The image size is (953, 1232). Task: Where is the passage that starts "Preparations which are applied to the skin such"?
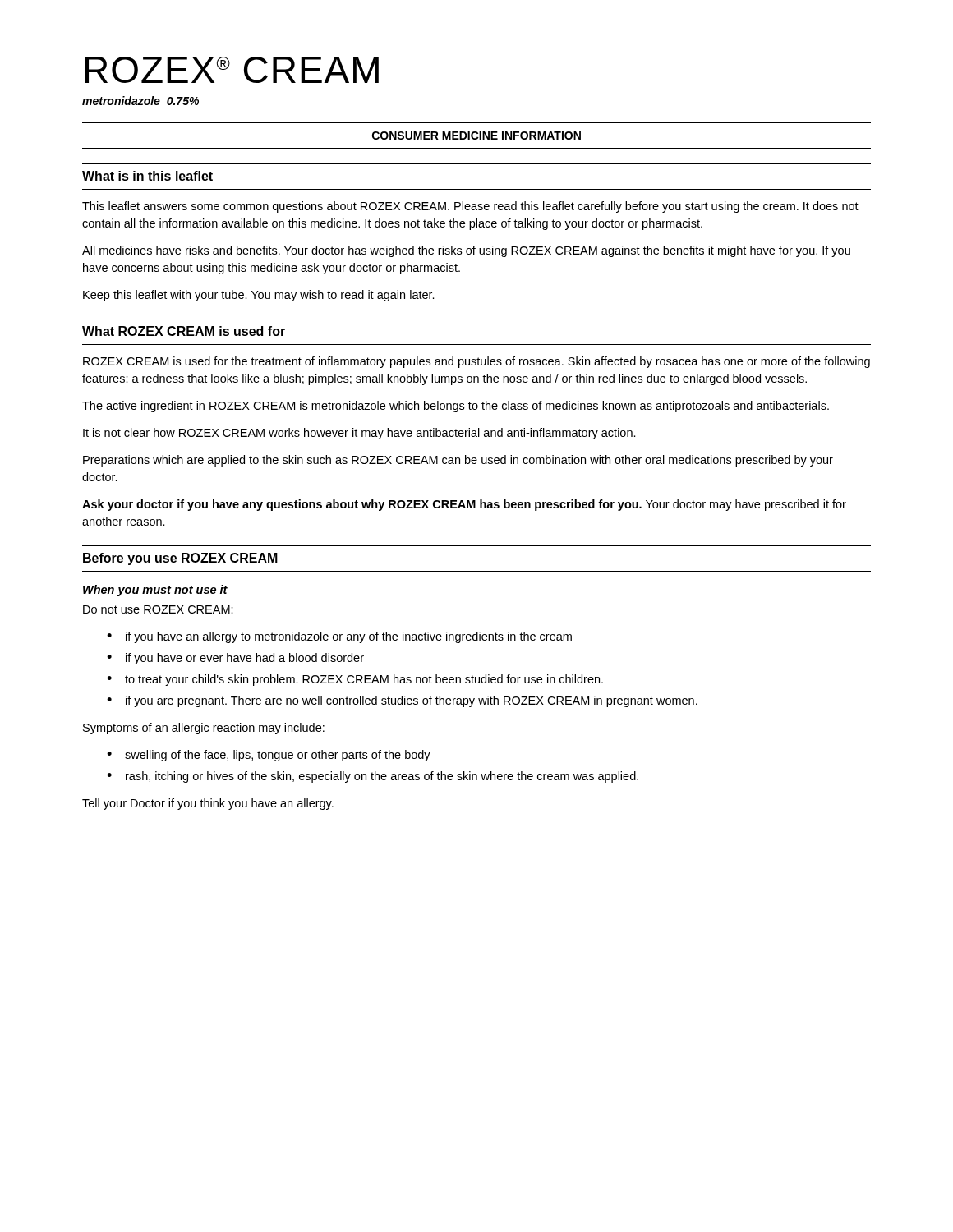(458, 468)
